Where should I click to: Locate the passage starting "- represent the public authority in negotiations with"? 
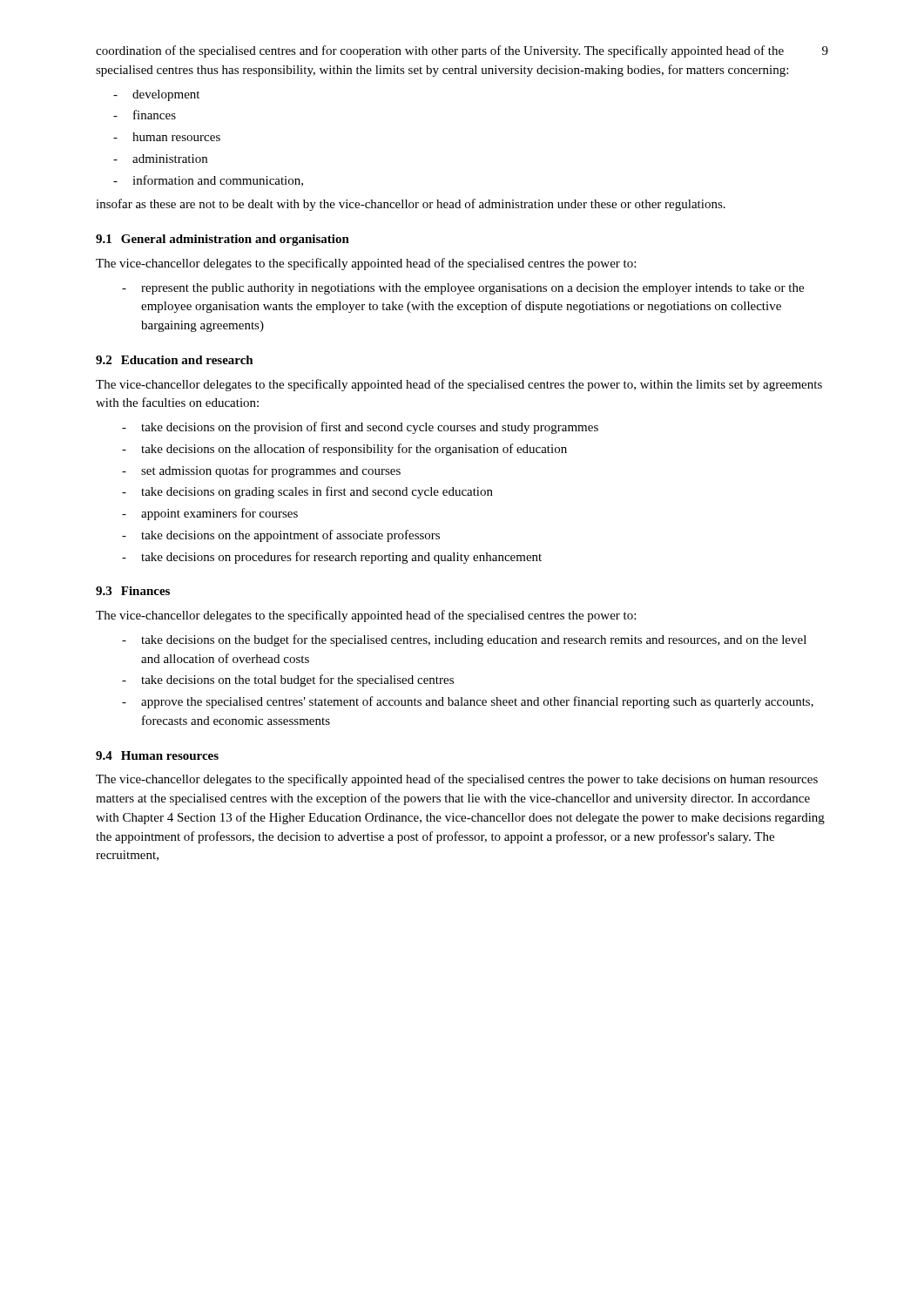pos(475,307)
